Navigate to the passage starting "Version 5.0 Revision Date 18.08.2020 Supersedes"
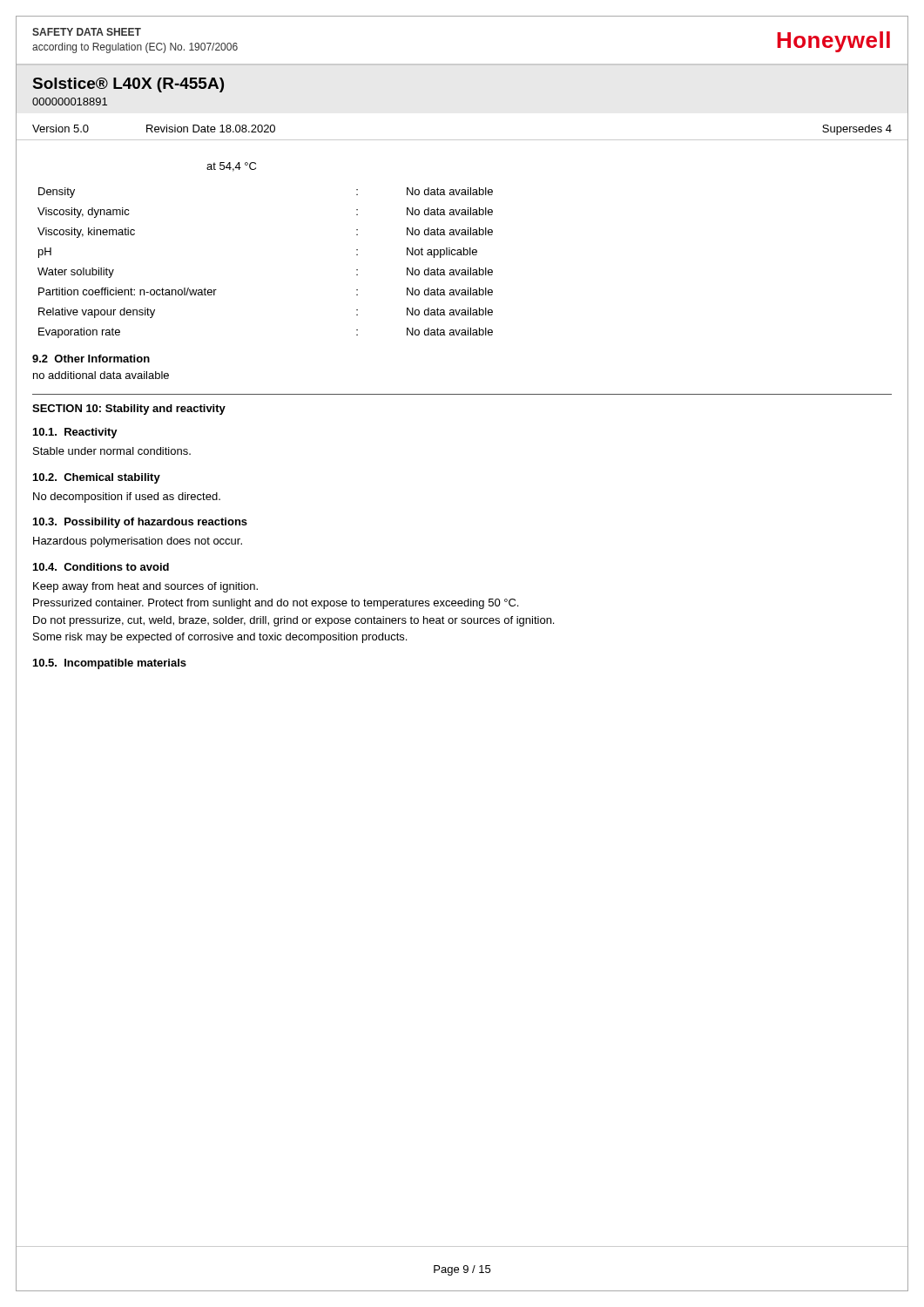The height and width of the screenshot is (1307, 924). point(462,128)
